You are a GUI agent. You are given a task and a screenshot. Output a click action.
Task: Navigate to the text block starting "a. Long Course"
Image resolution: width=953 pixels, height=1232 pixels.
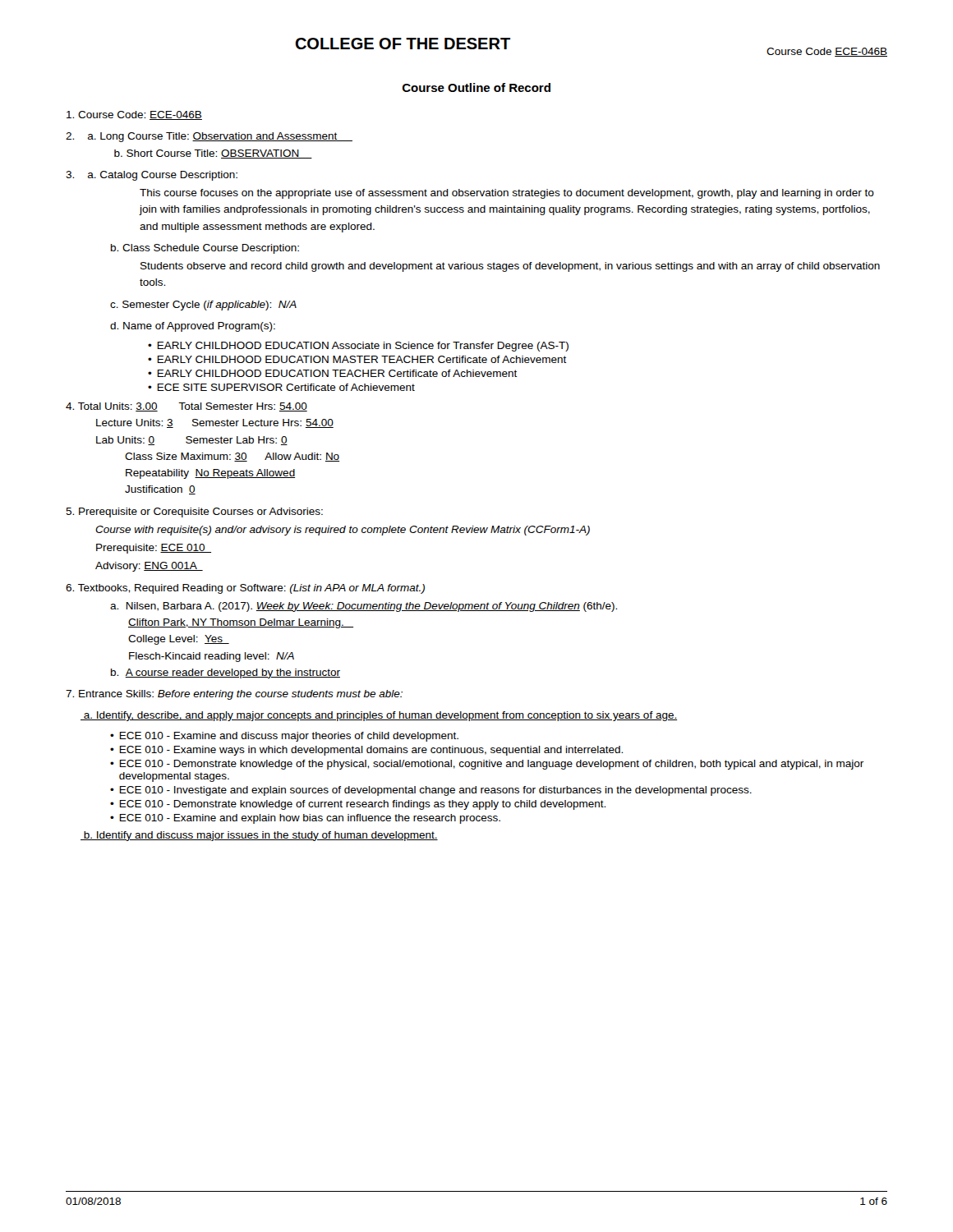pos(209,137)
